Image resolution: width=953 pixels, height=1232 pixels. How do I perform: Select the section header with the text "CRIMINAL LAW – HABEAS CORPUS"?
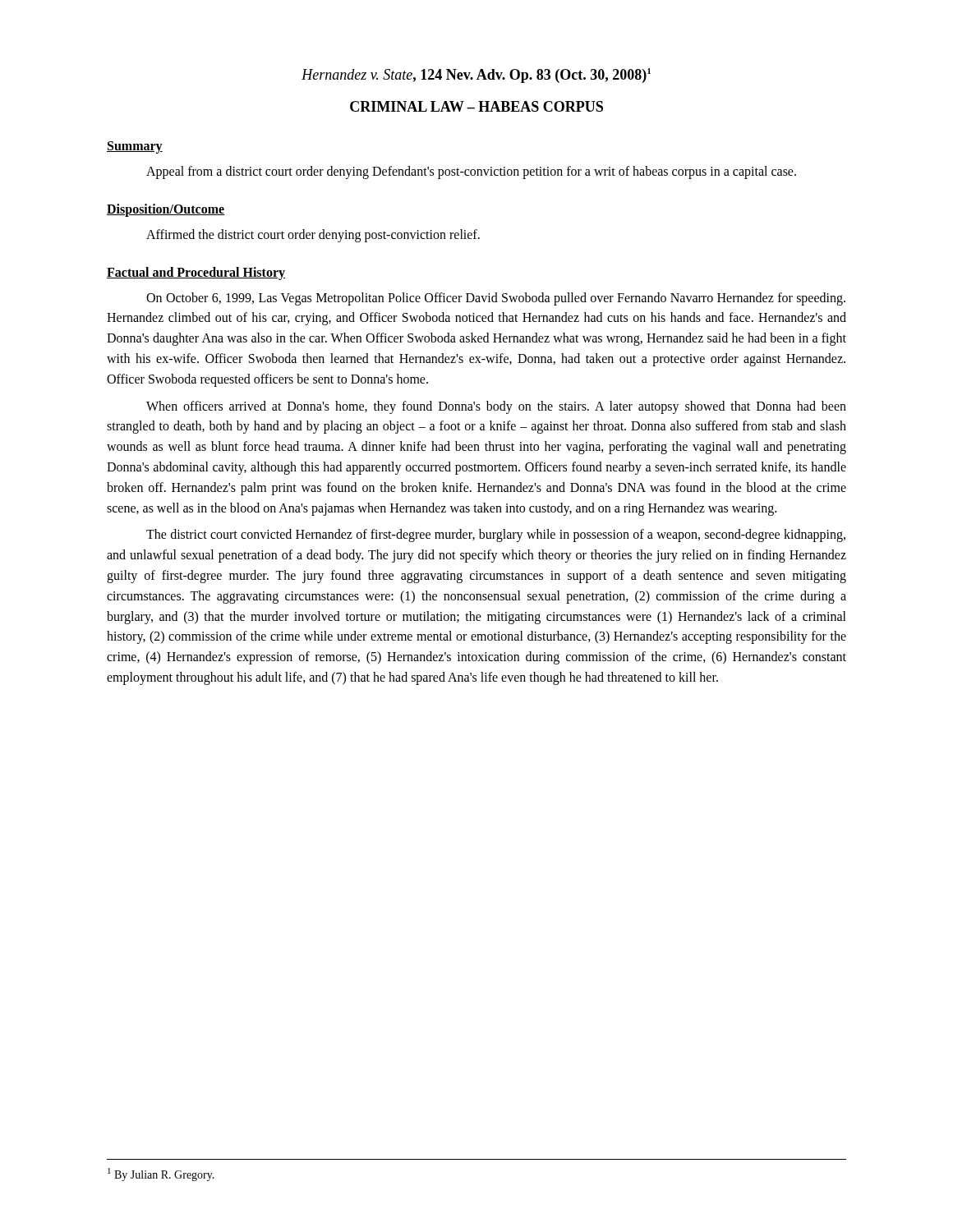pyautogui.click(x=476, y=107)
